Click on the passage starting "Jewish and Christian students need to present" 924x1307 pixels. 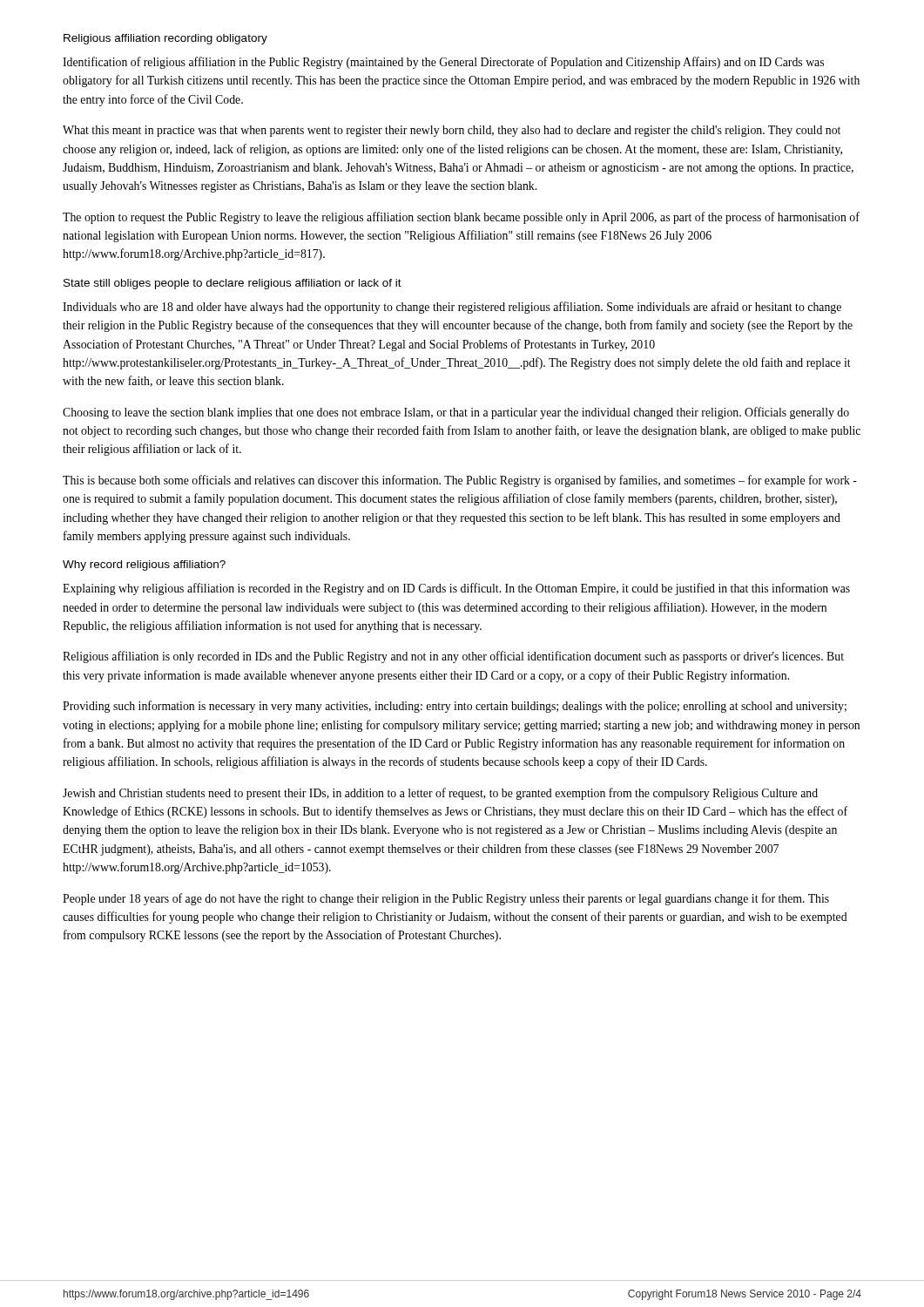(455, 830)
